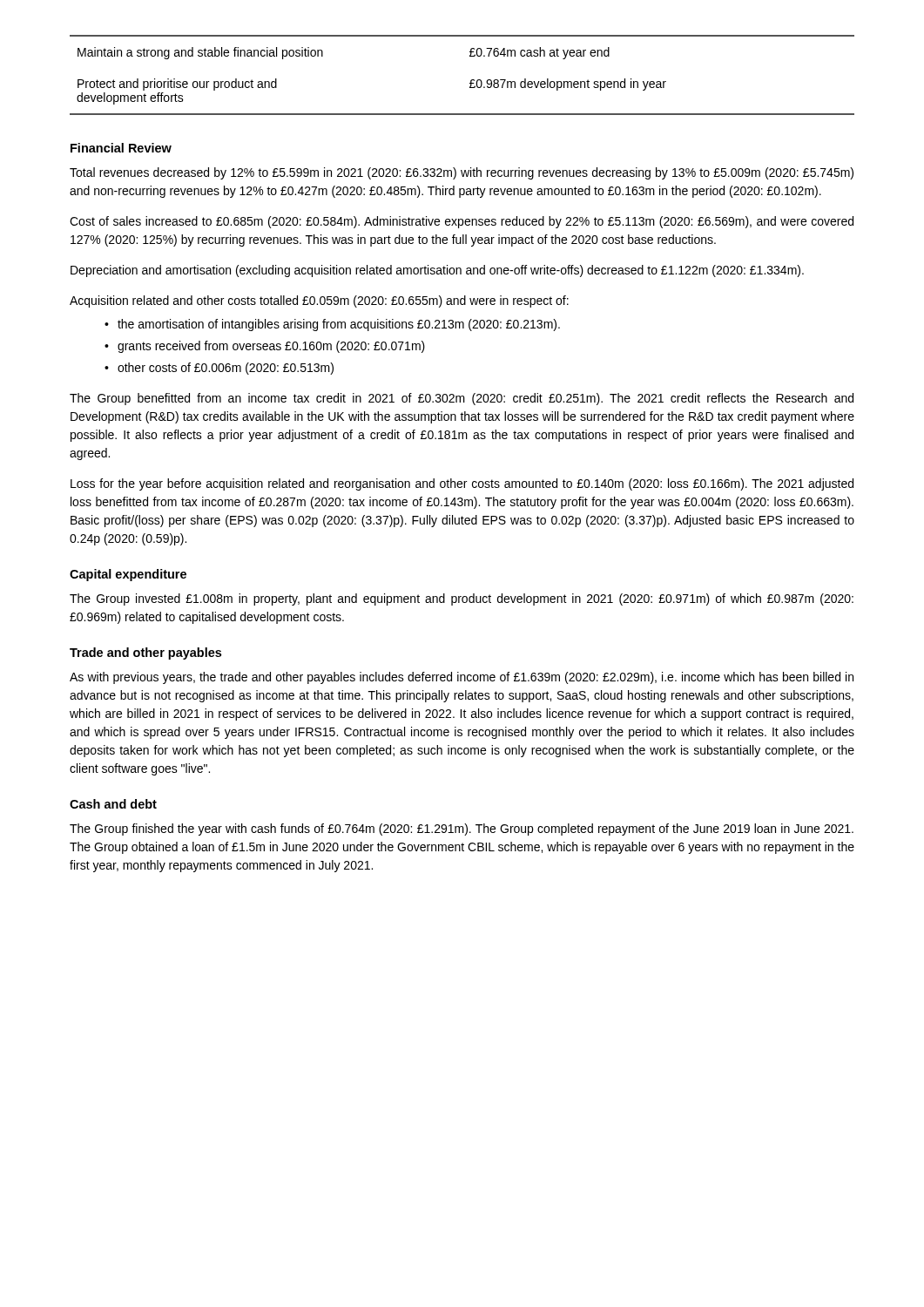
Task: Locate the block of text that opens with "Loss for the year"
Action: pyautogui.click(x=462, y=511)
